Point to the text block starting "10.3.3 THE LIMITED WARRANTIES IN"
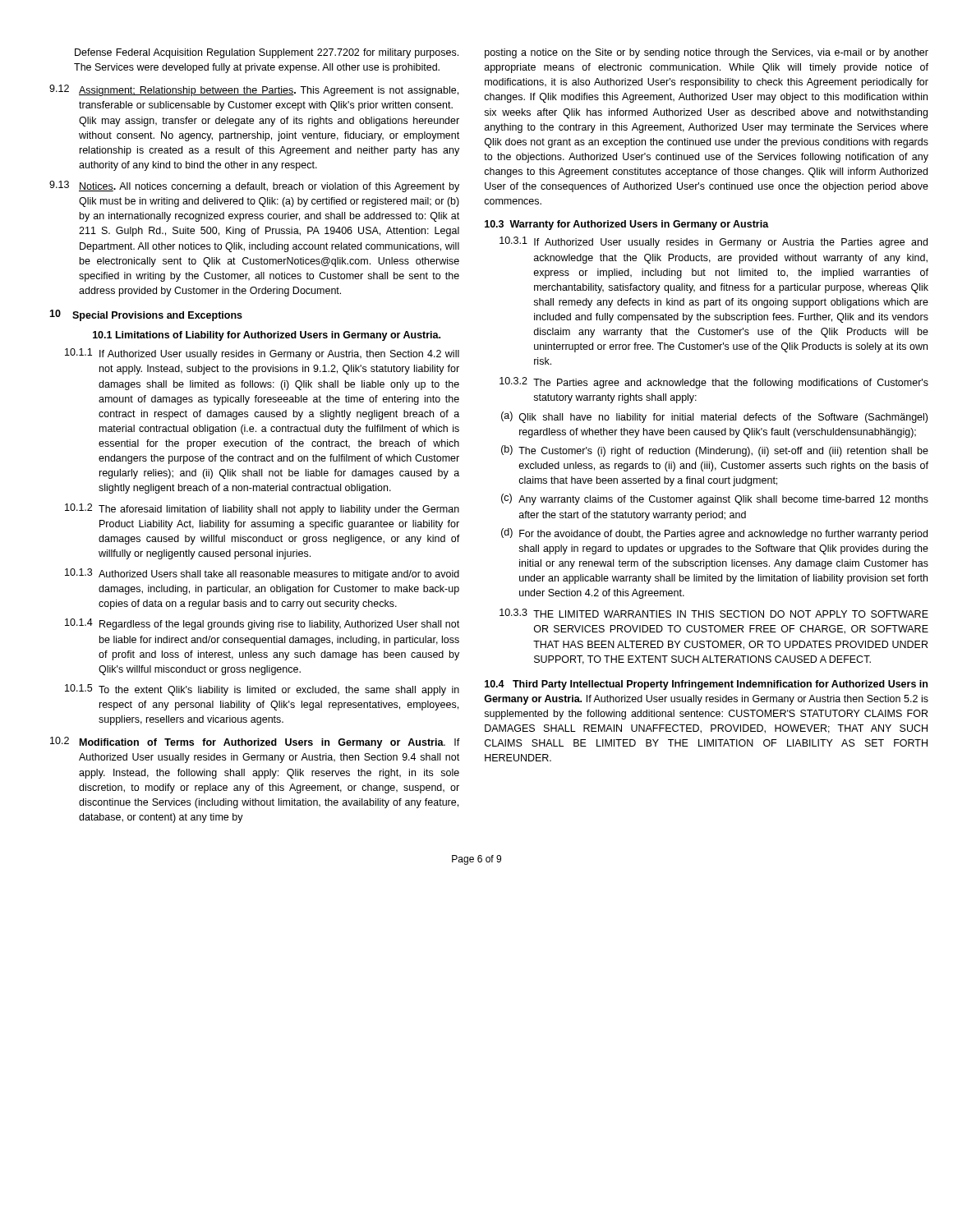Image resolution: width=953 pixels, height=1232 pixels. click(x=714, y=637)
